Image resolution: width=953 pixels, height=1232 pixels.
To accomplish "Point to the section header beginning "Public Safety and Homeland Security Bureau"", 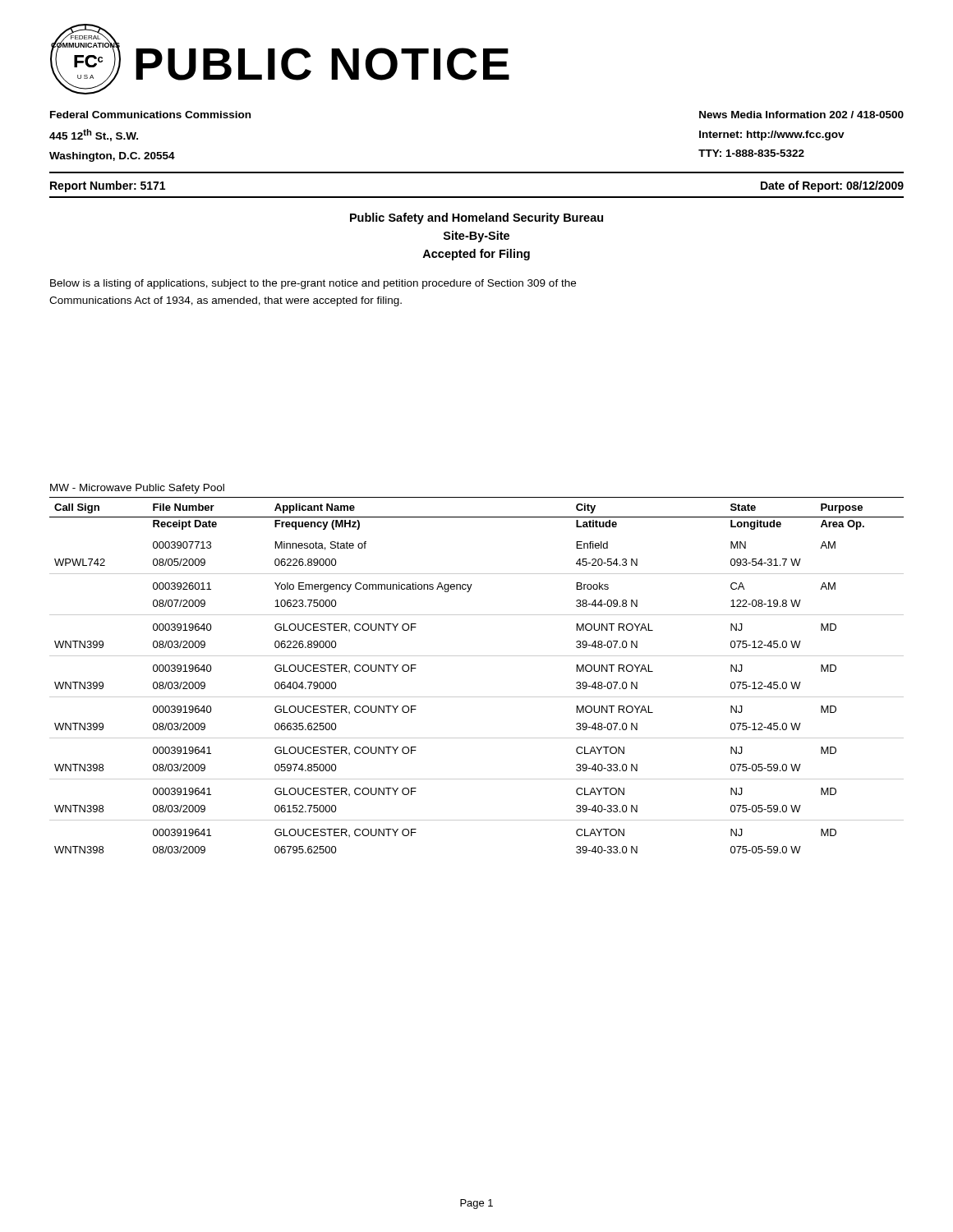I will click(x=476, y=237).
